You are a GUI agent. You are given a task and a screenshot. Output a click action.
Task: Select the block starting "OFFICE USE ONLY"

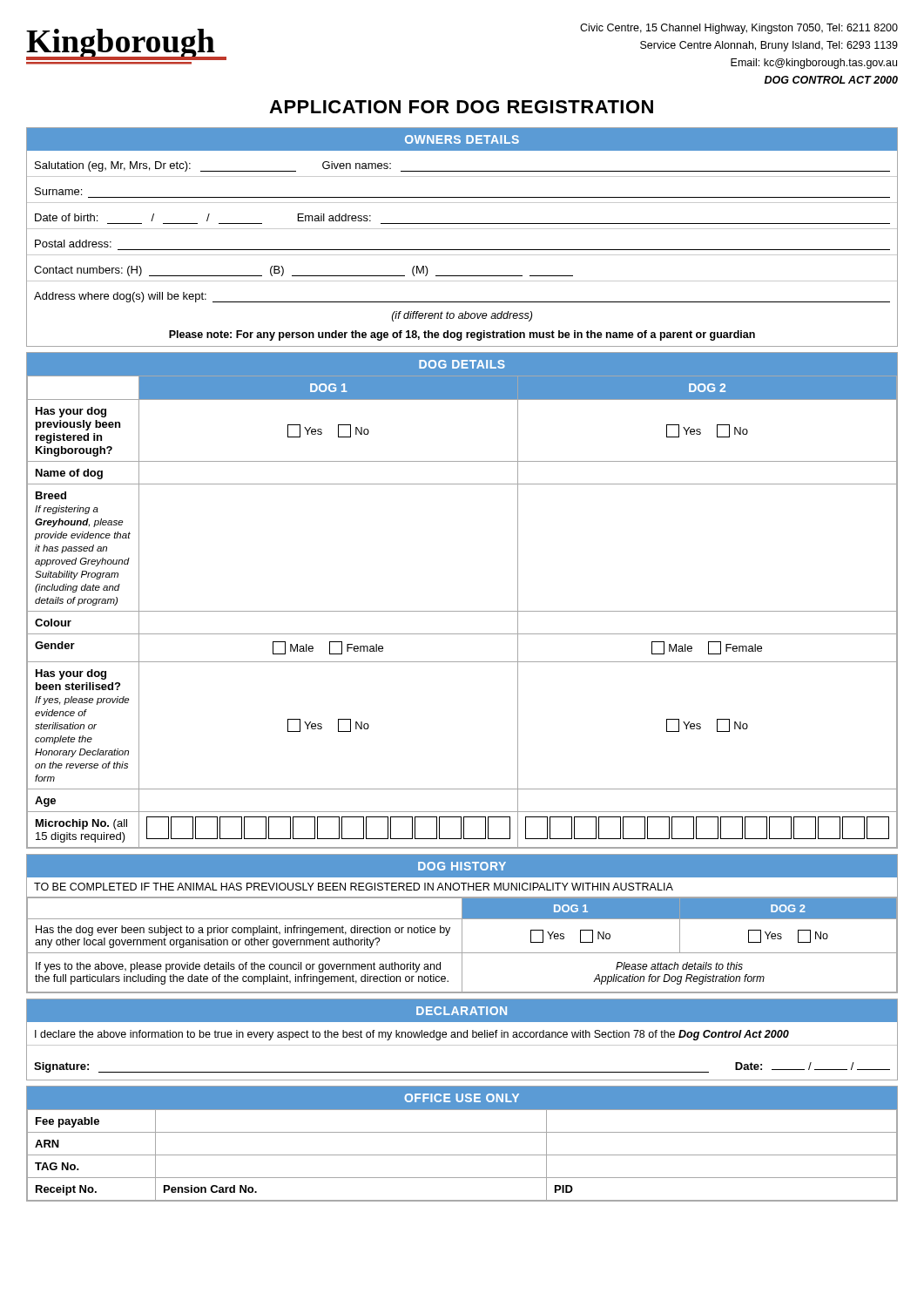462,1098
